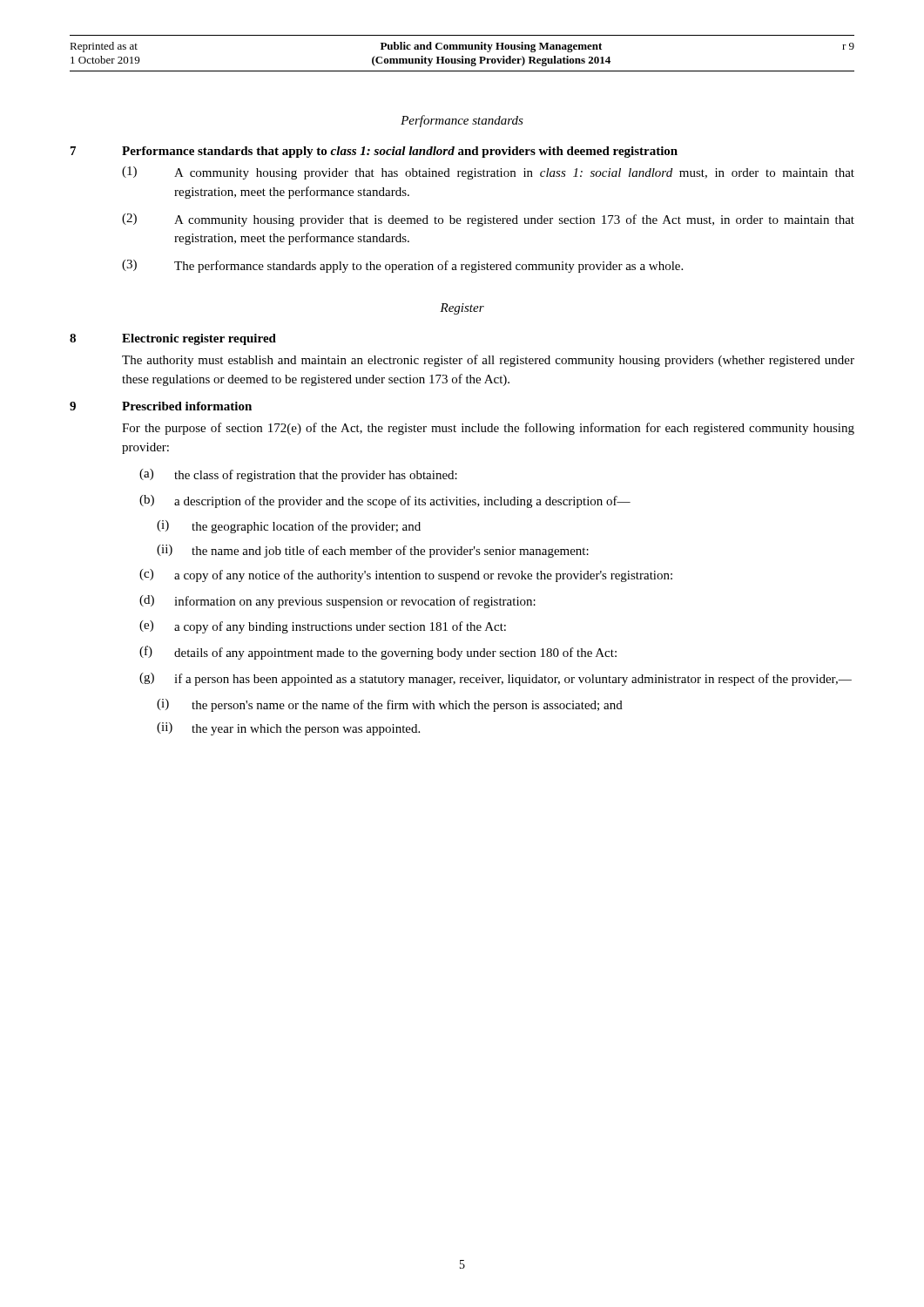The width and height of the screenshot is (924, 1307).
Task: Click on the list item that says "(ii) the year in which the"
Action: pos(288,729)
